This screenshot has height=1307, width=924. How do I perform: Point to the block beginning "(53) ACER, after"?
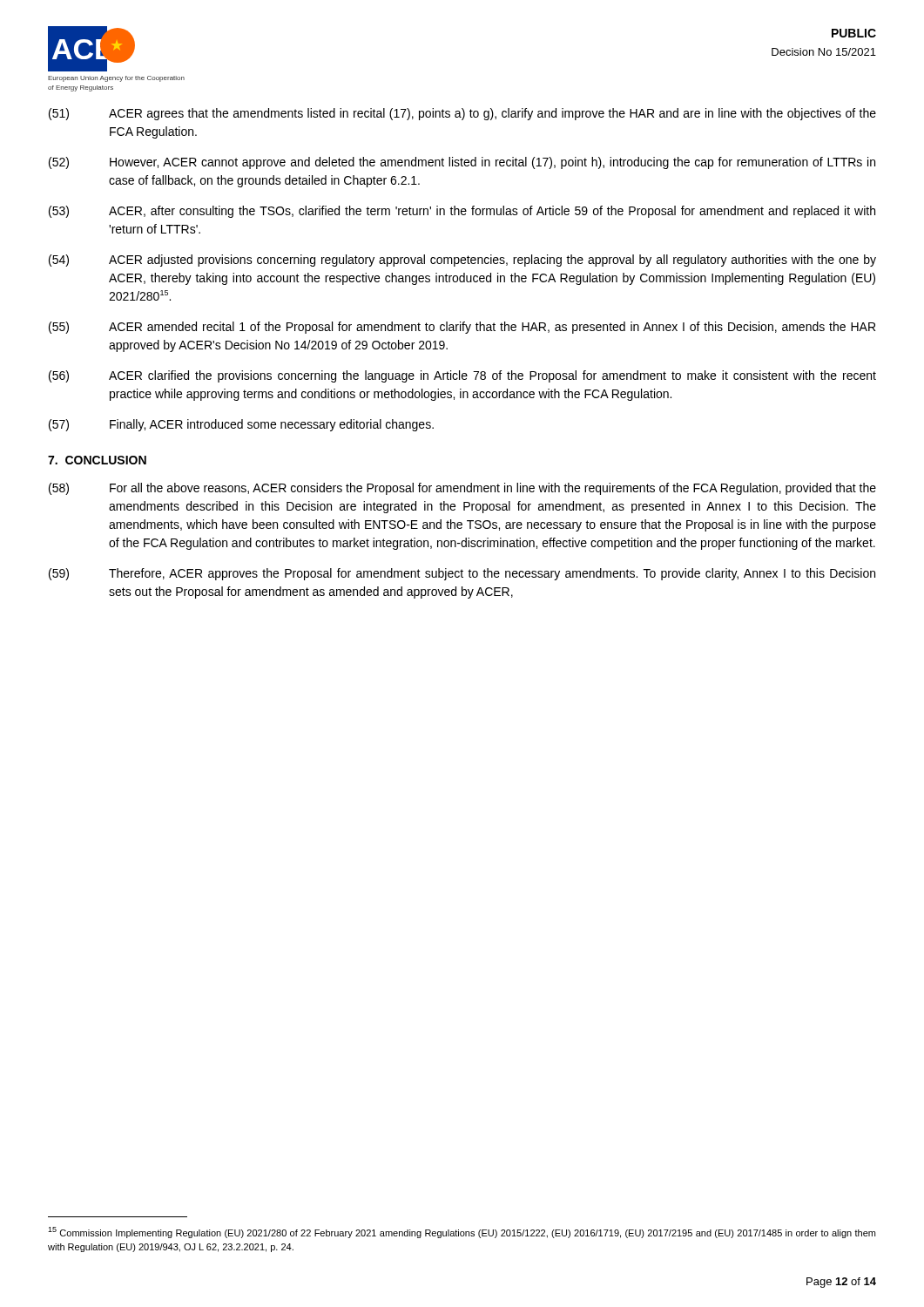point(462,220)
